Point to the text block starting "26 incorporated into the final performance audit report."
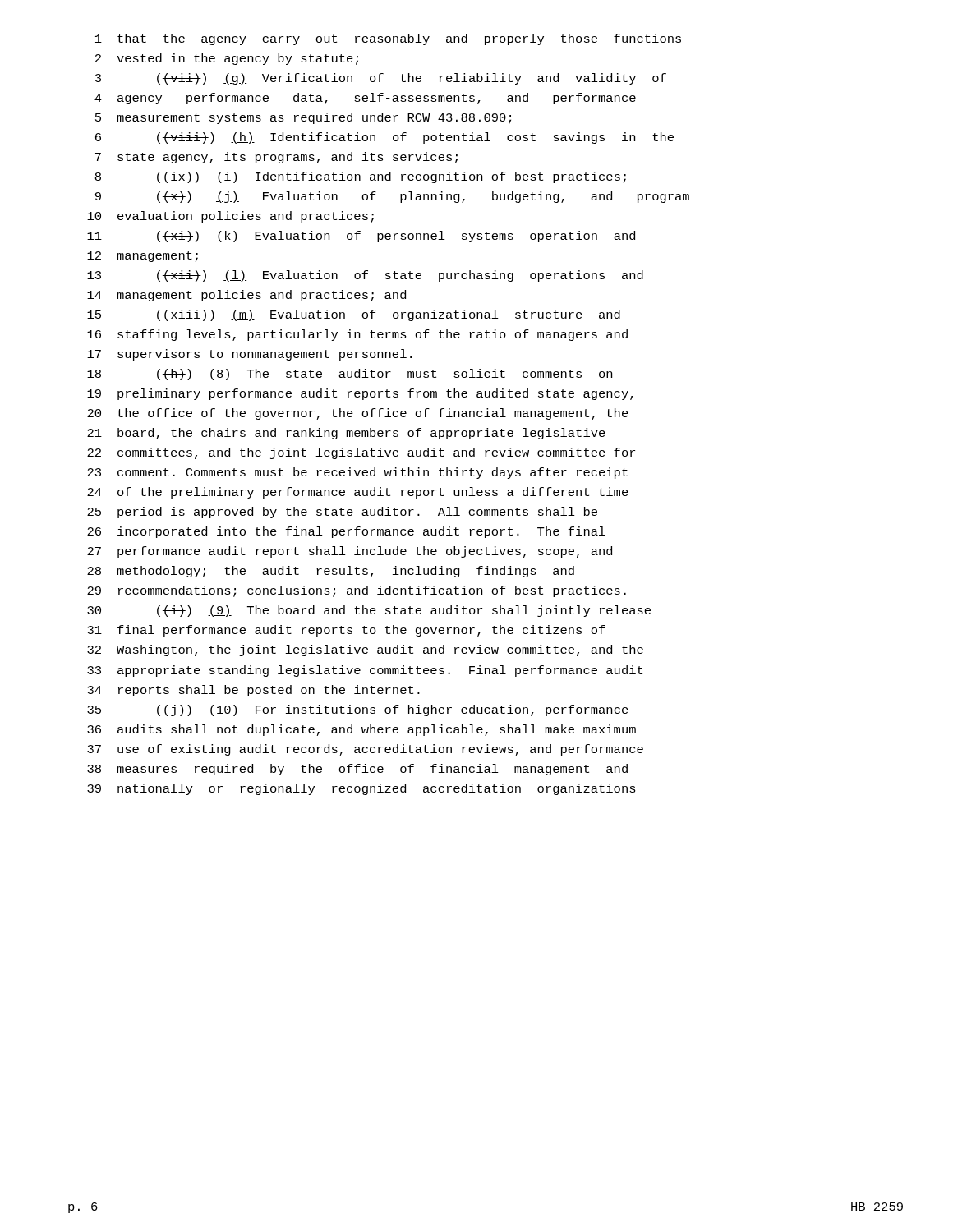This screenshot has width=953, height=1232. tap(486, 533)
